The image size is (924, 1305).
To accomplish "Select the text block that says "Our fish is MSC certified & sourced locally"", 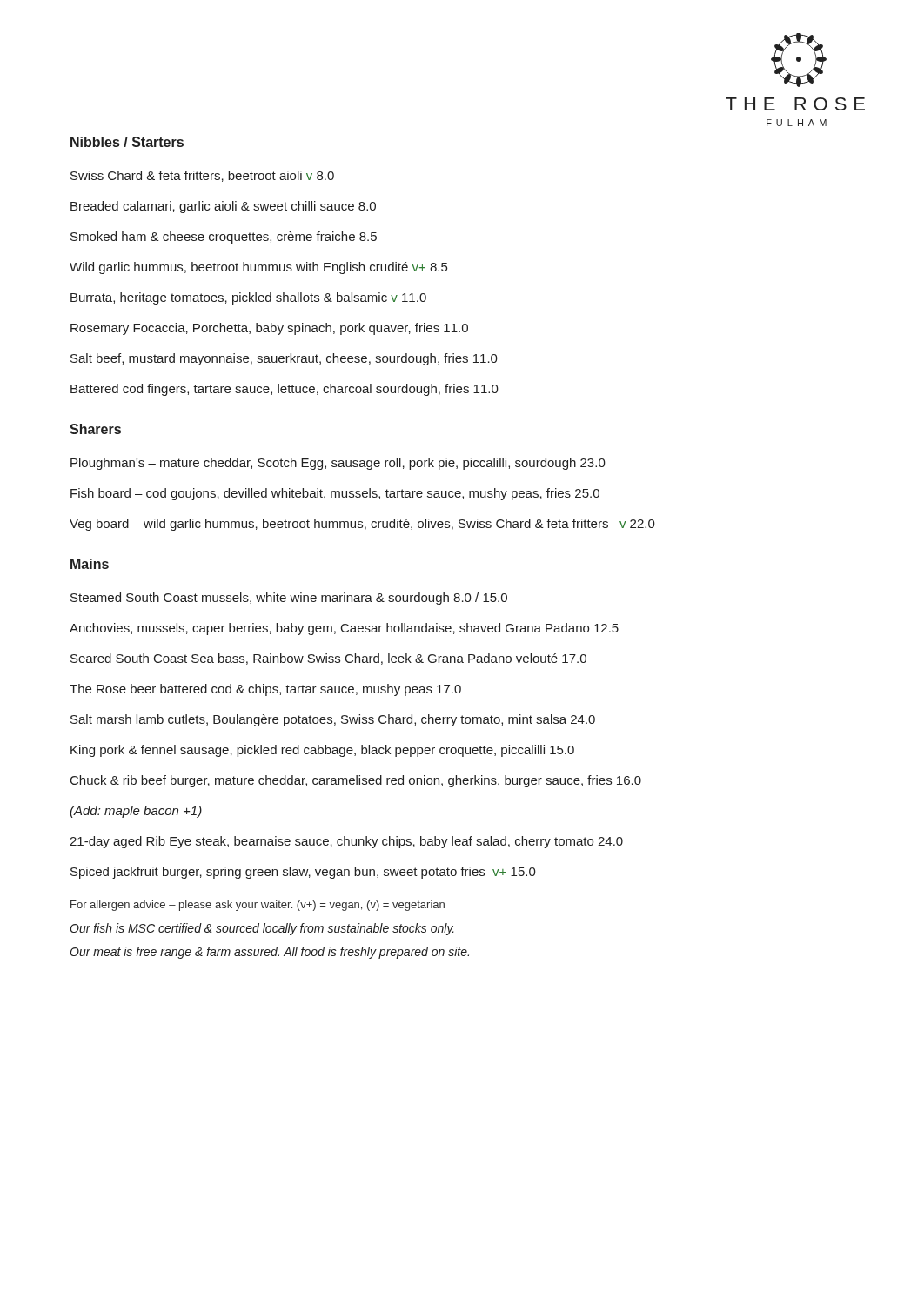I will click(x=462, y=941).
